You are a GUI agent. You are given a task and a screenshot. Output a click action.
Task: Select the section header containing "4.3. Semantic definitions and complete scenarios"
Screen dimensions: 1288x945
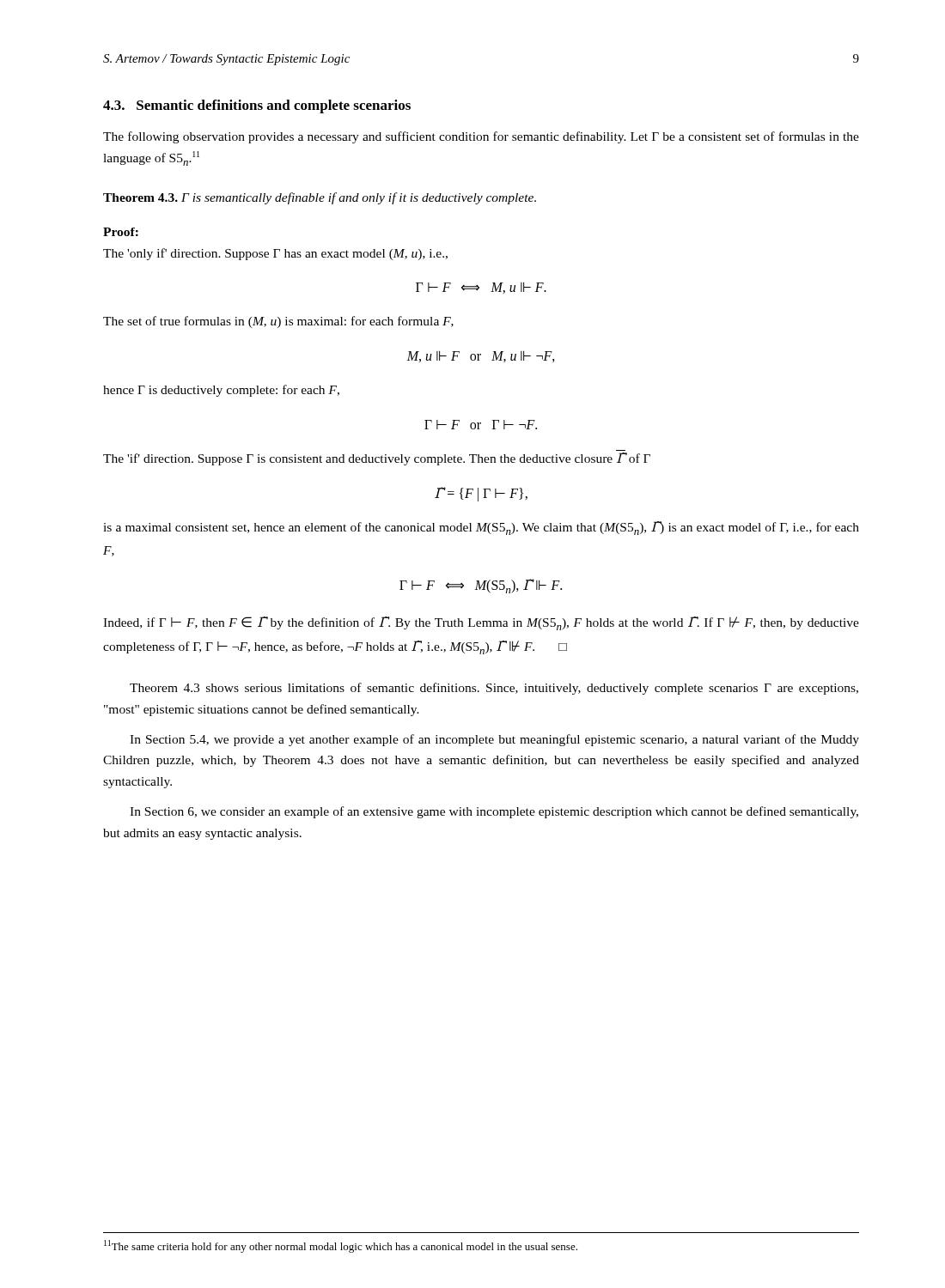[257, 105]
